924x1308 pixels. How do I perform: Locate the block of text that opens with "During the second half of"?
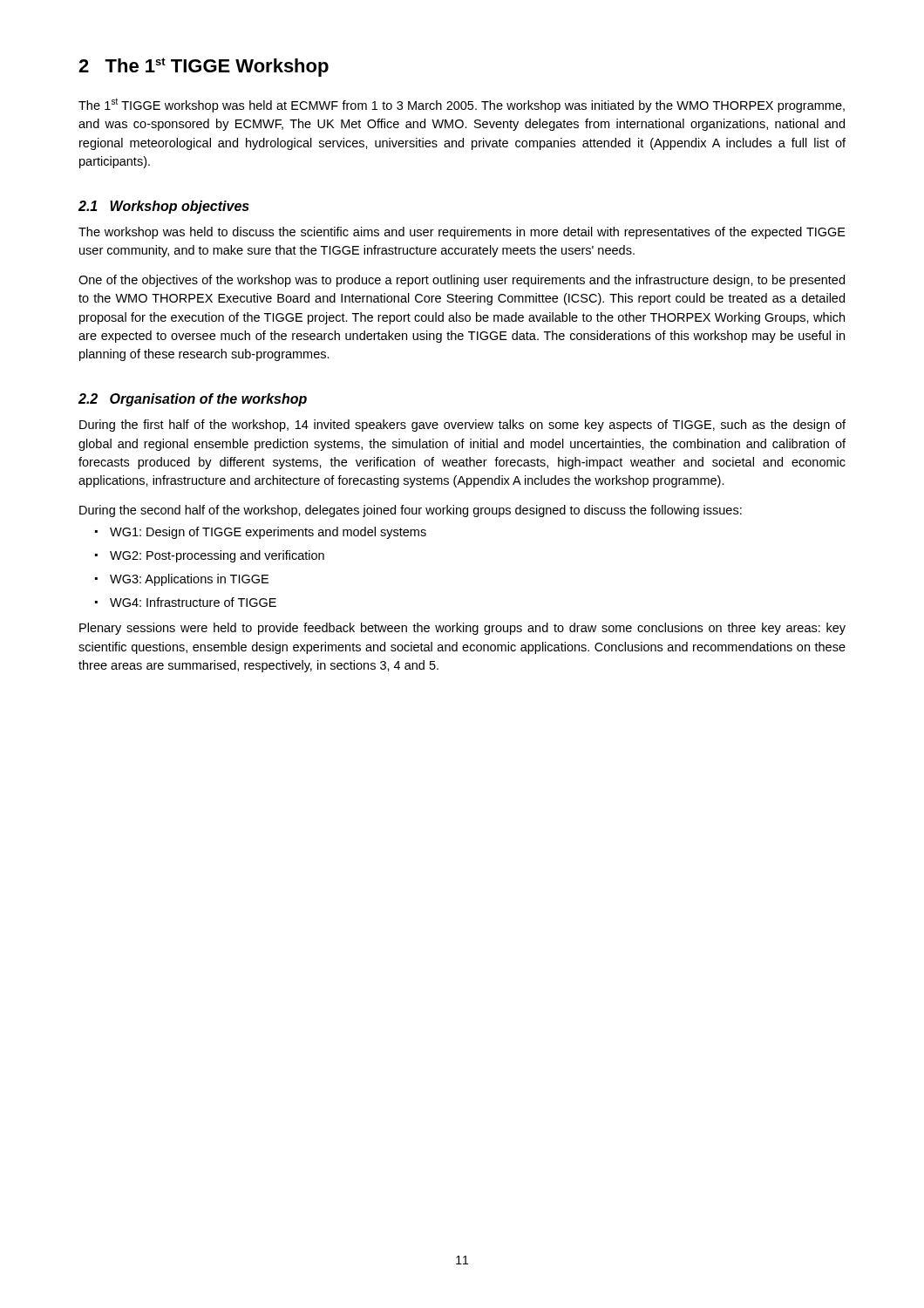pos(410,510)
